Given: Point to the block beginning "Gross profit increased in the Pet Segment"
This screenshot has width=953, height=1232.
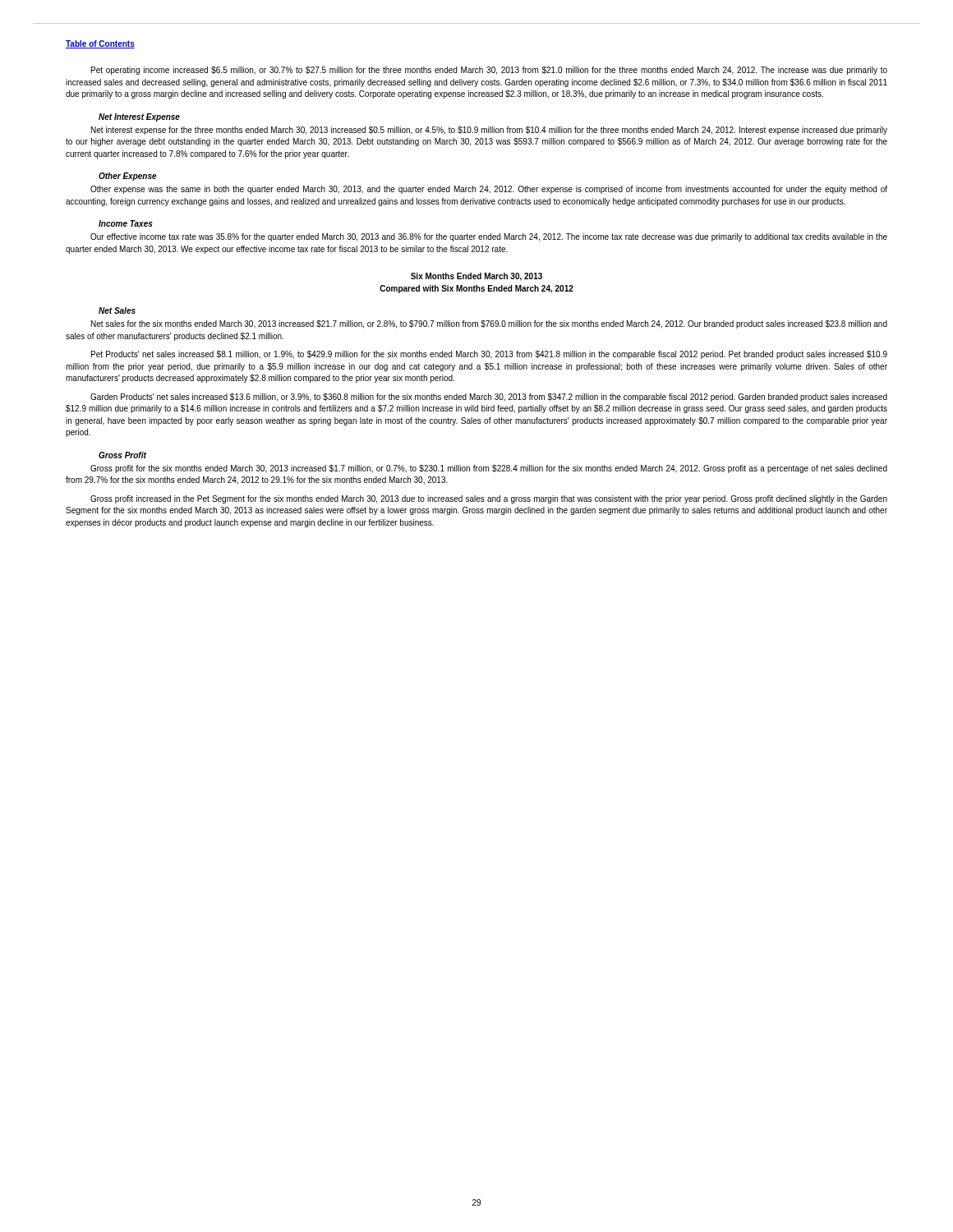Looking at the screenshot, I should [x=476, y=510].
